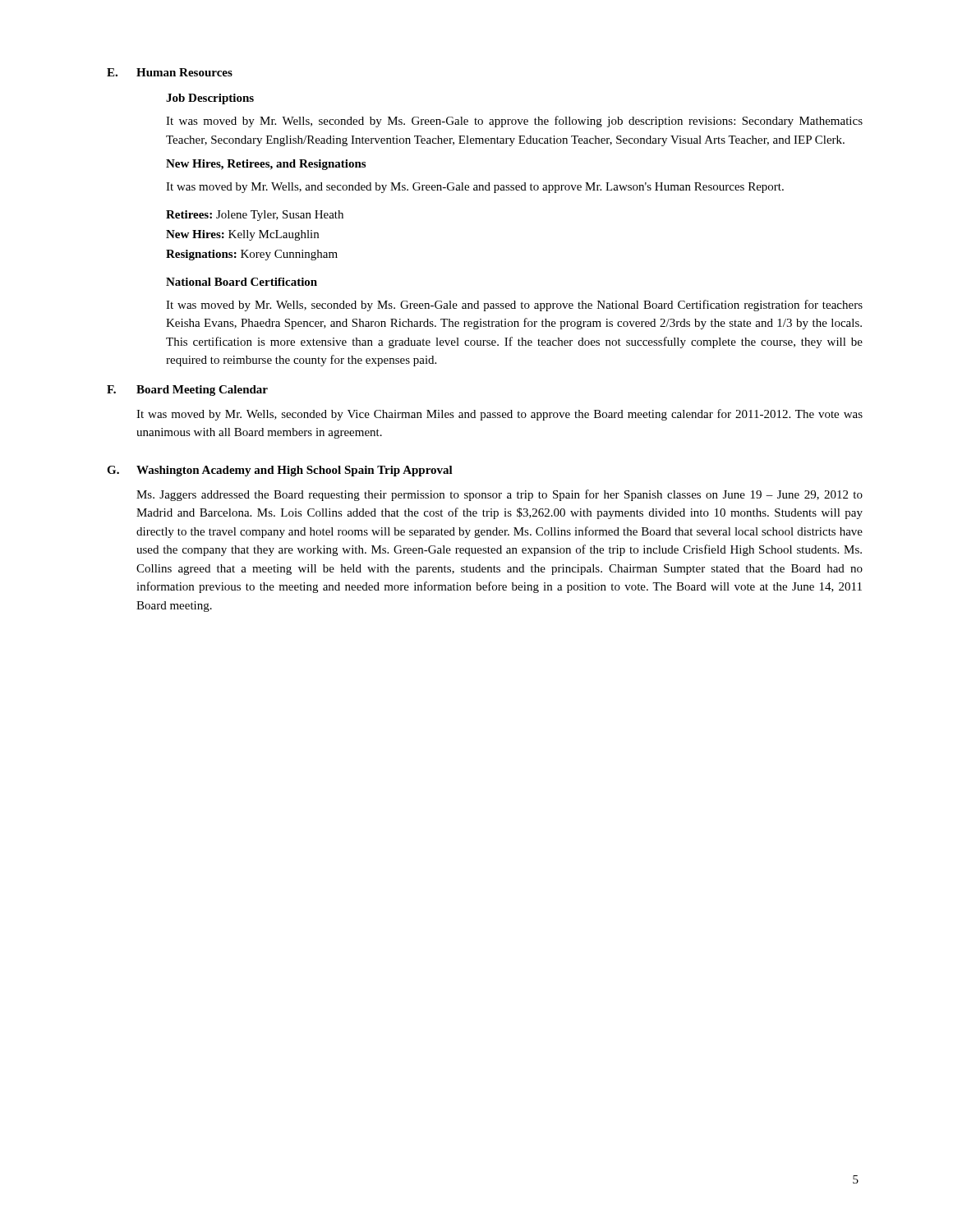Image resolution: width=953 pixels, height=1232 pixels.
Task: Locate the region starting "Board Meeting Calendar"
Action: pos(202,389)
